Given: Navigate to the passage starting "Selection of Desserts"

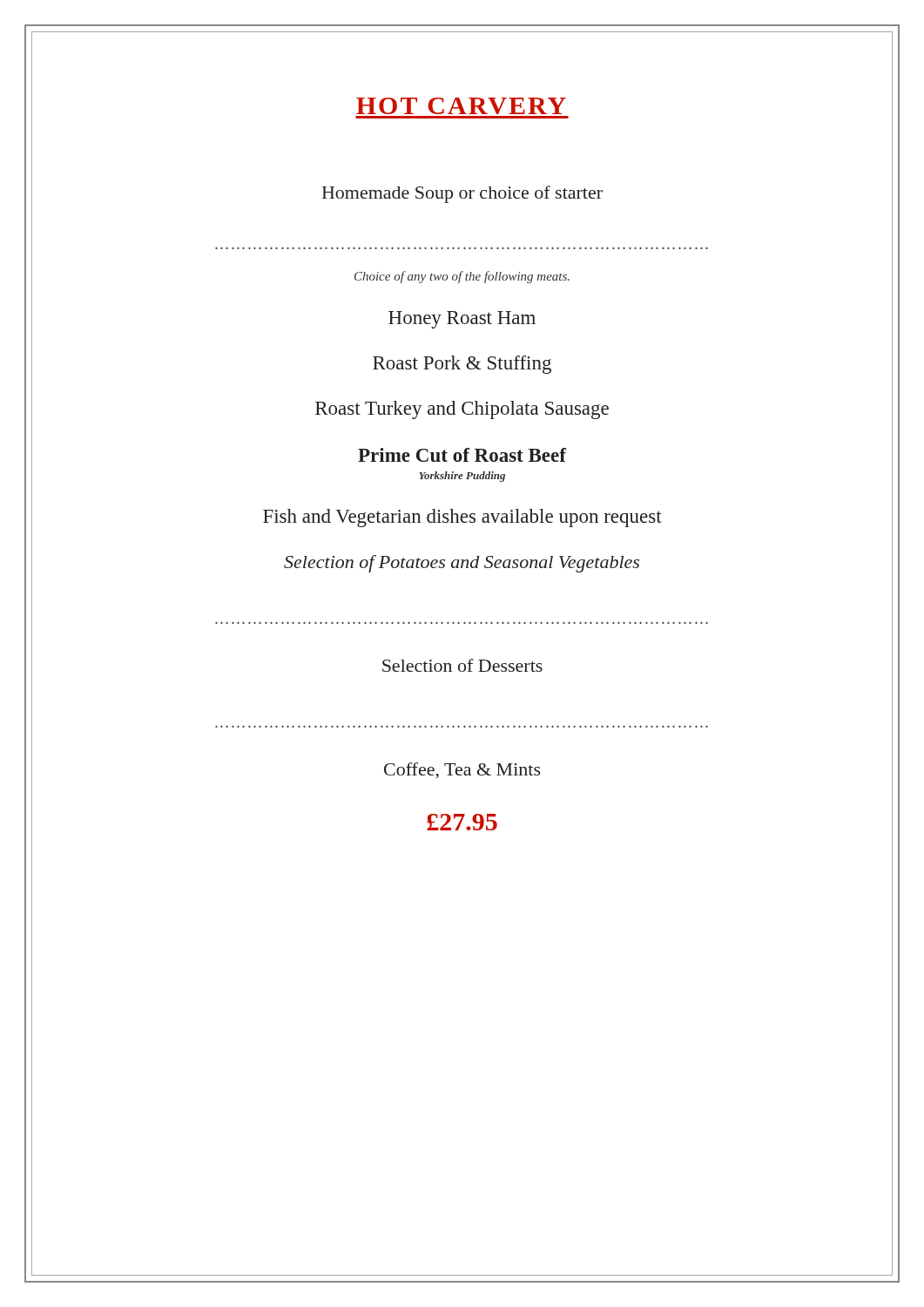Looking at the screenshot, I should [x=462, y=665].
